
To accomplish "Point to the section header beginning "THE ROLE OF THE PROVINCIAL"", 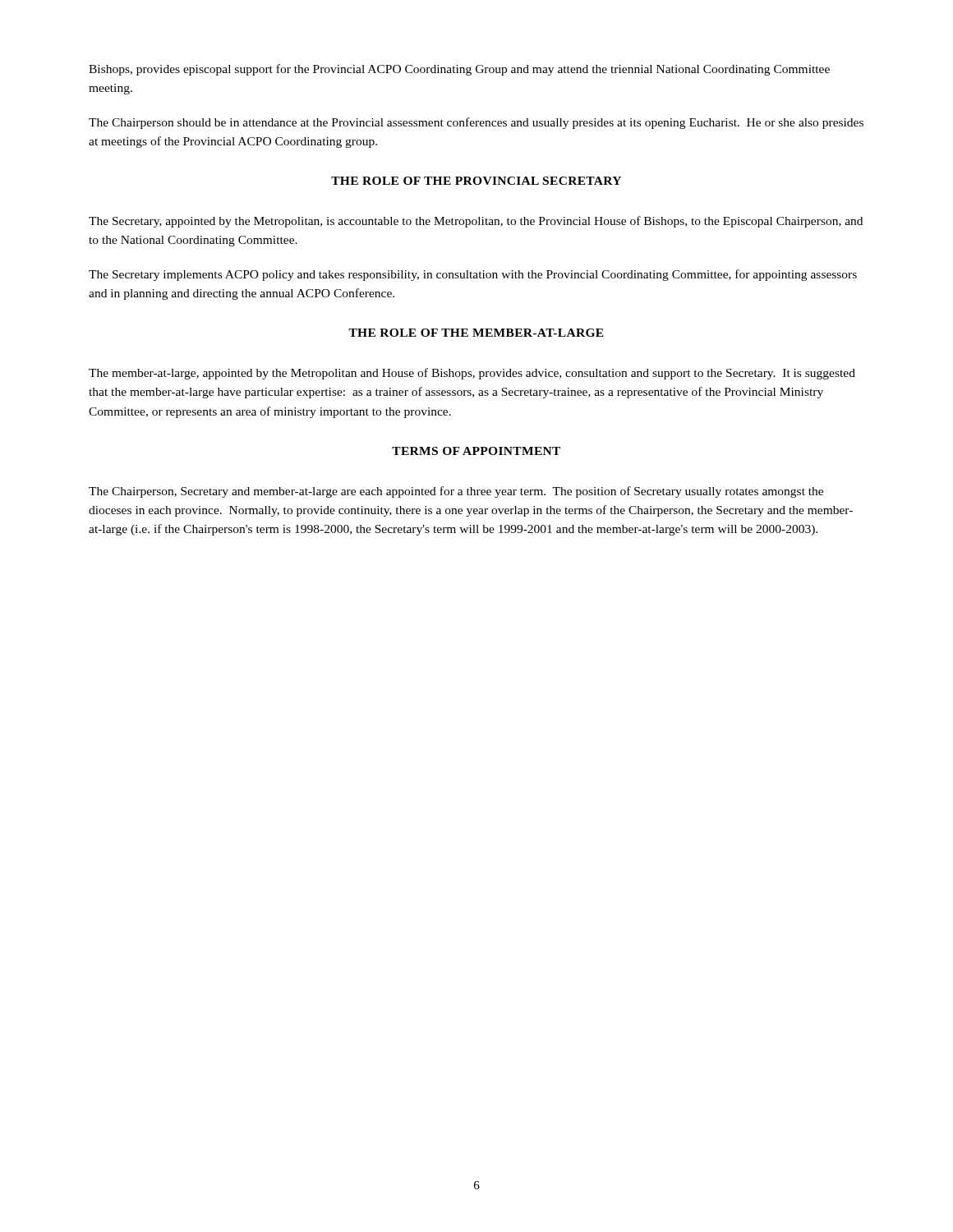I will [476, 180].
